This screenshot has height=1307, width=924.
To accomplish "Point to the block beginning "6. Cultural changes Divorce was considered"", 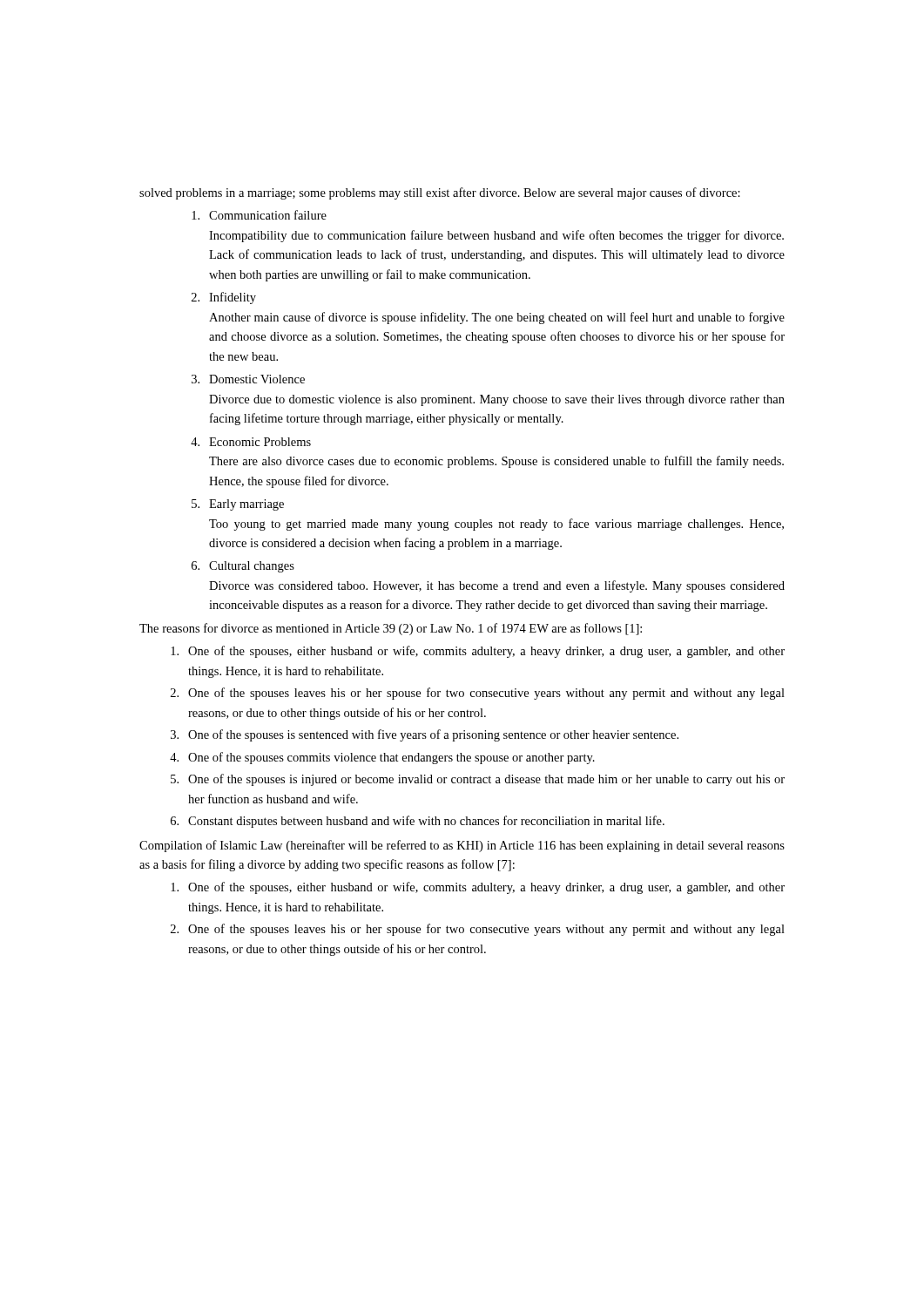I will pos(479,586).
